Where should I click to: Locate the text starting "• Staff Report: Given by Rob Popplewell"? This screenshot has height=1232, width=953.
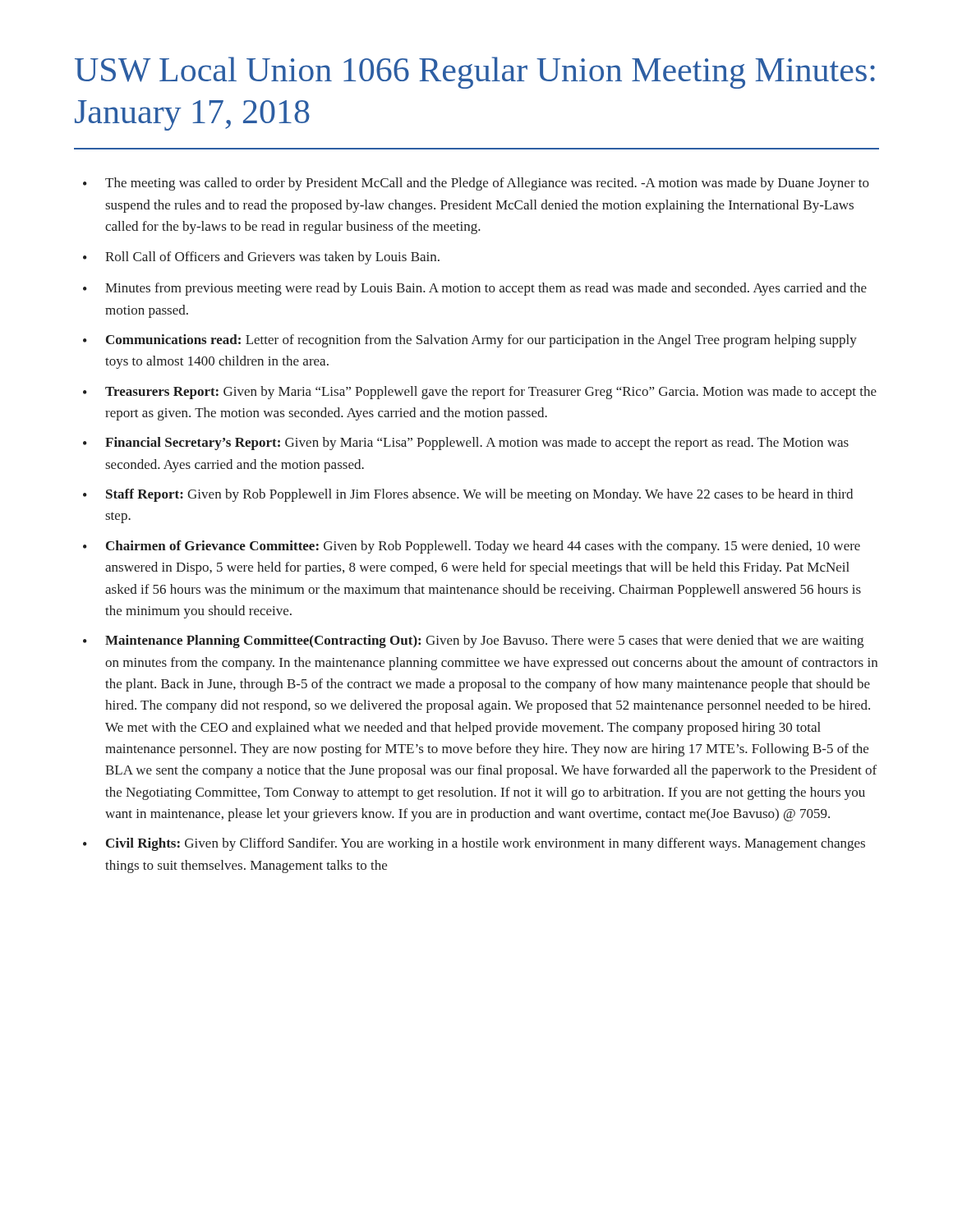[x=481, y=506]
